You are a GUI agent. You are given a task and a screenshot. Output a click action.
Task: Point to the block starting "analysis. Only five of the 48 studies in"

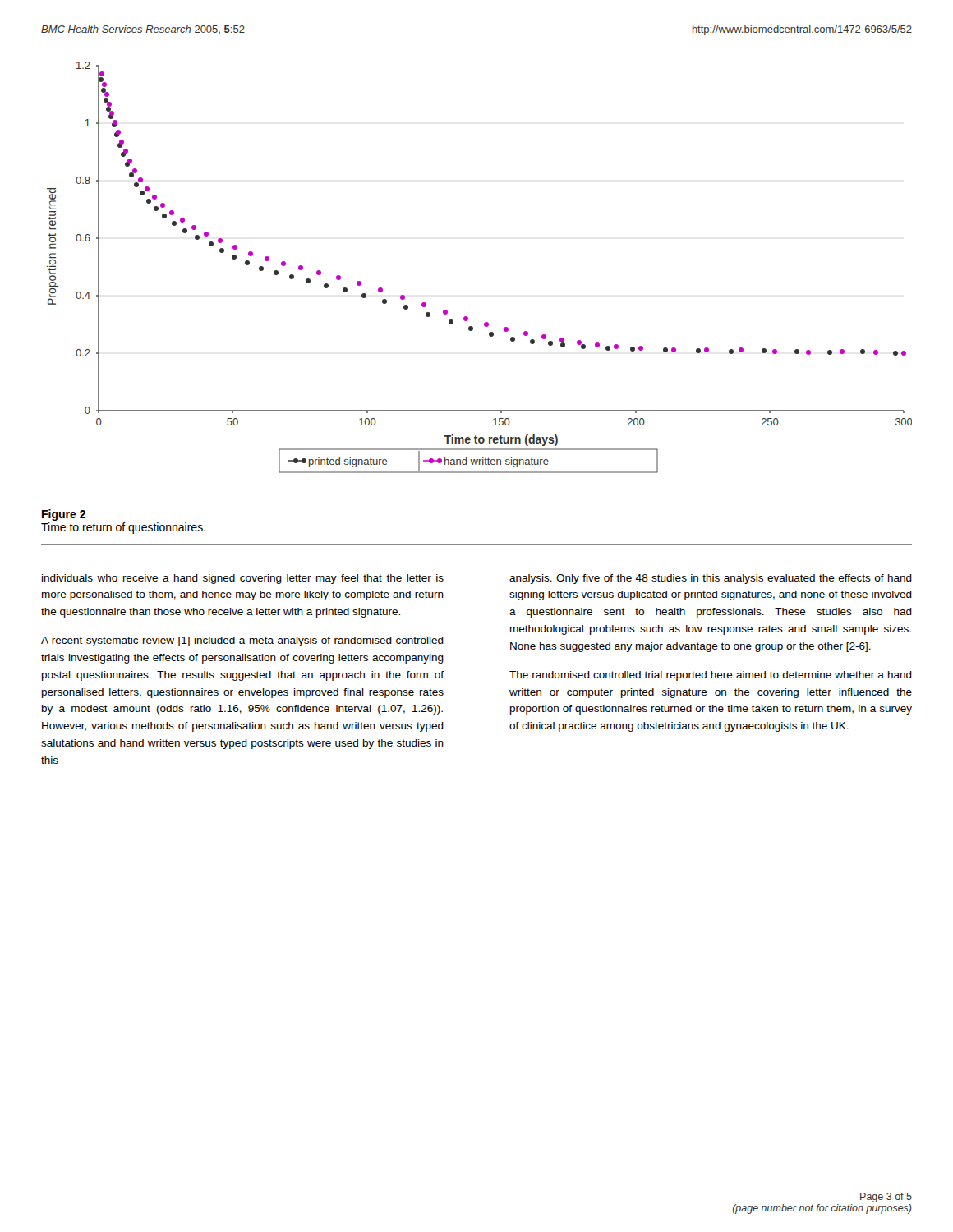[711, 652]
